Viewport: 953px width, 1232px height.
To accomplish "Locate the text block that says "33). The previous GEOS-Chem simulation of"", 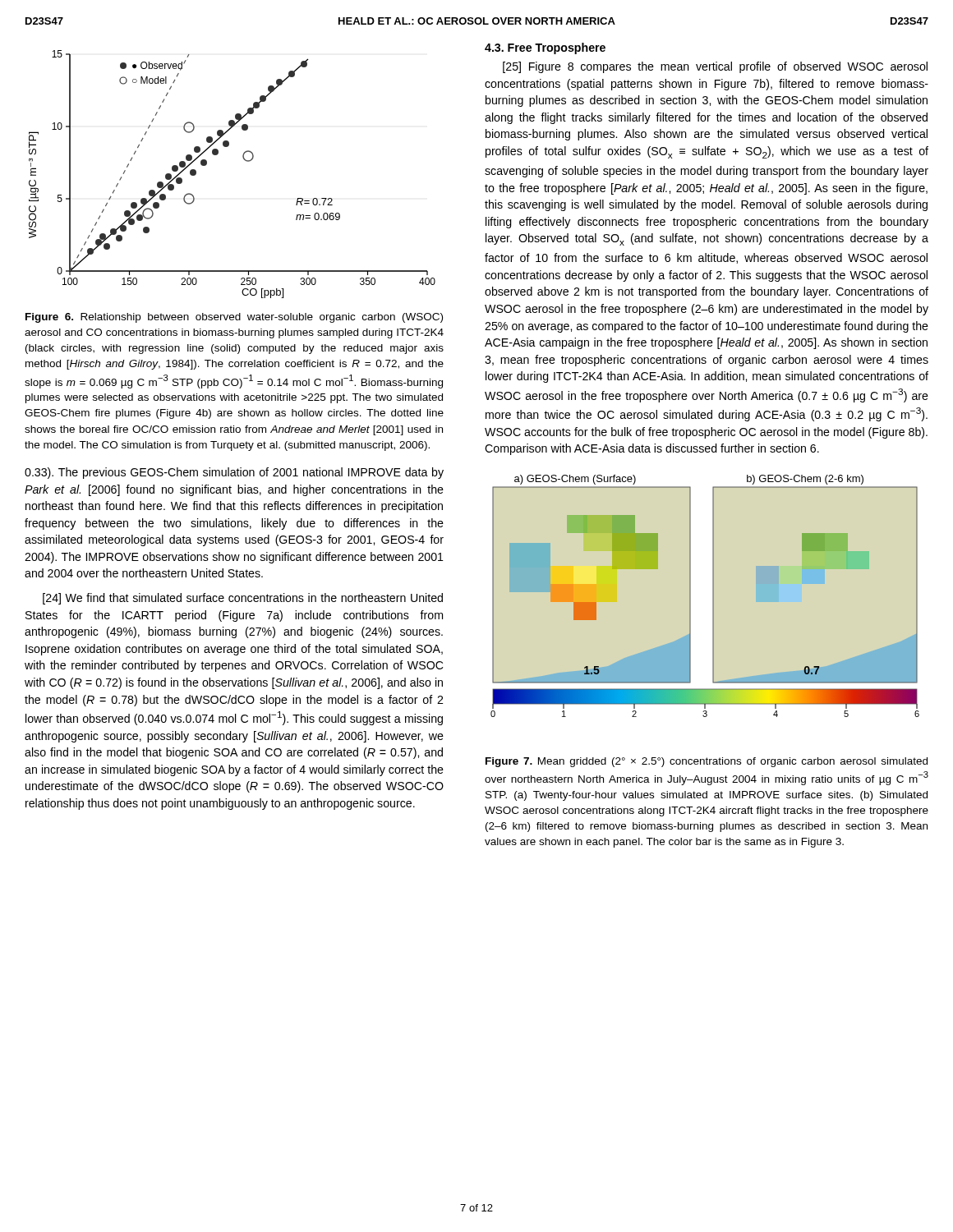I will coord(234,523).
